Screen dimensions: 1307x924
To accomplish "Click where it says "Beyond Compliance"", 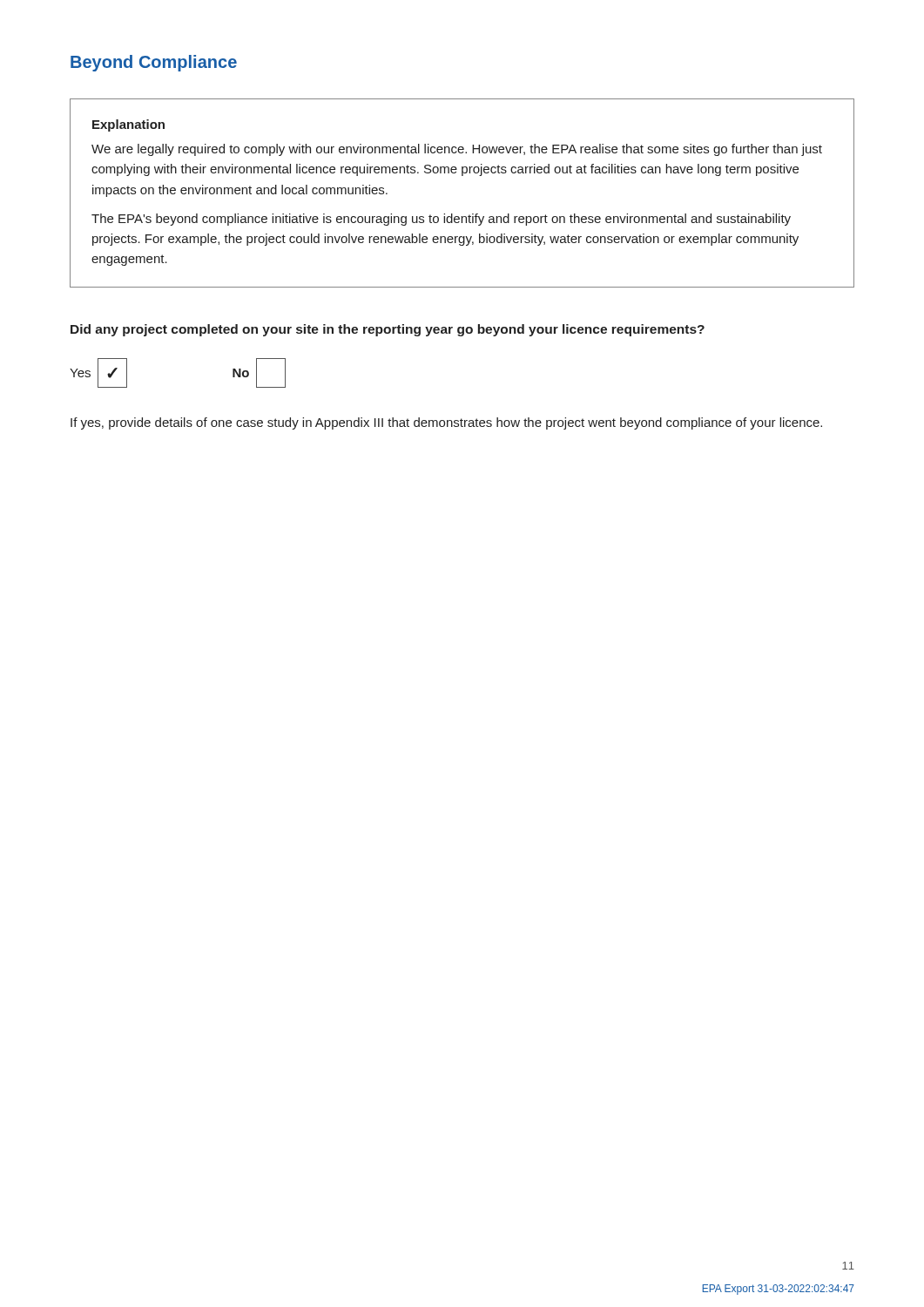I will tap(153, 62).
